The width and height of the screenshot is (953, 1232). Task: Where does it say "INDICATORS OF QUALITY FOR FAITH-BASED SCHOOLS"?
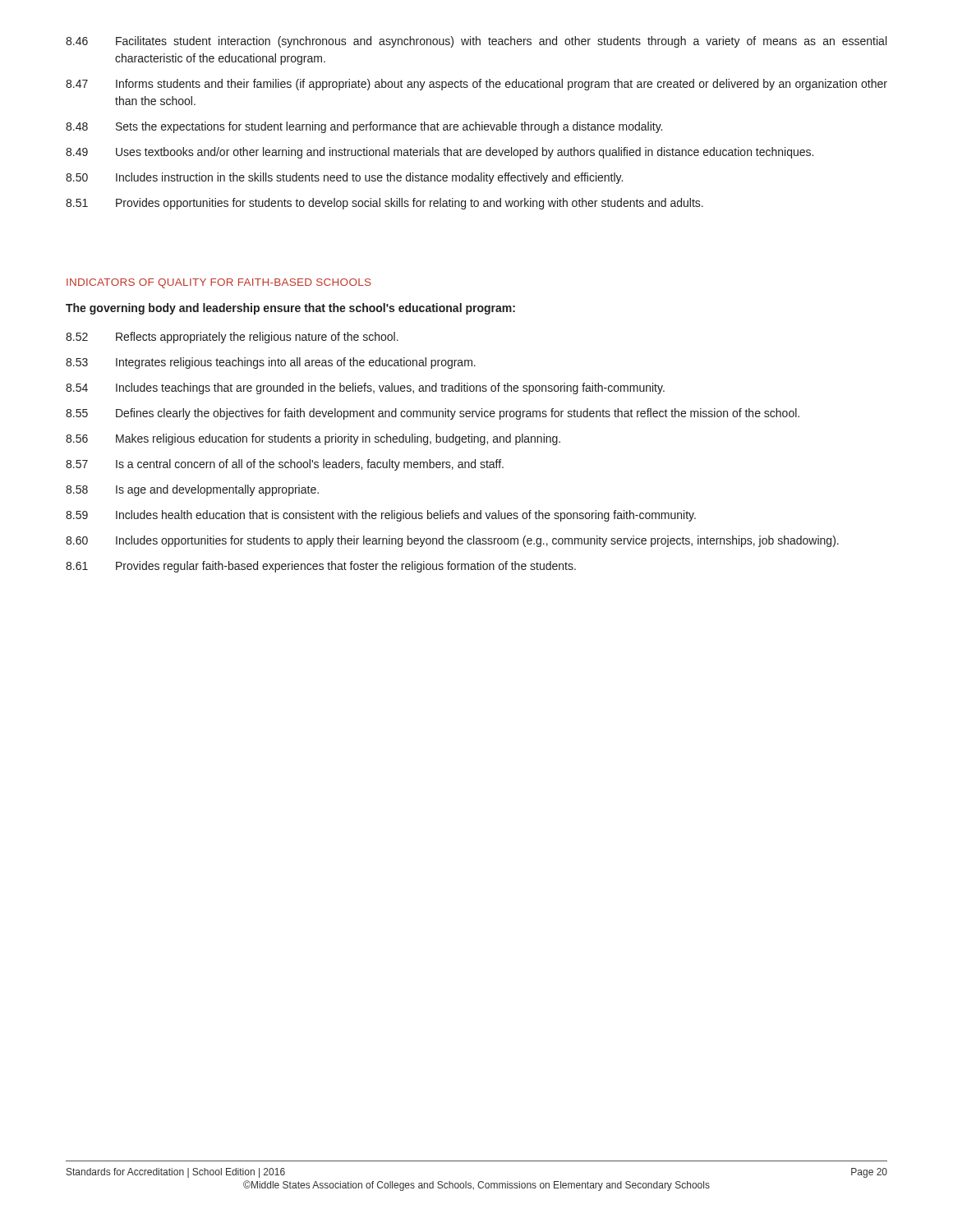tap(219, 282)
